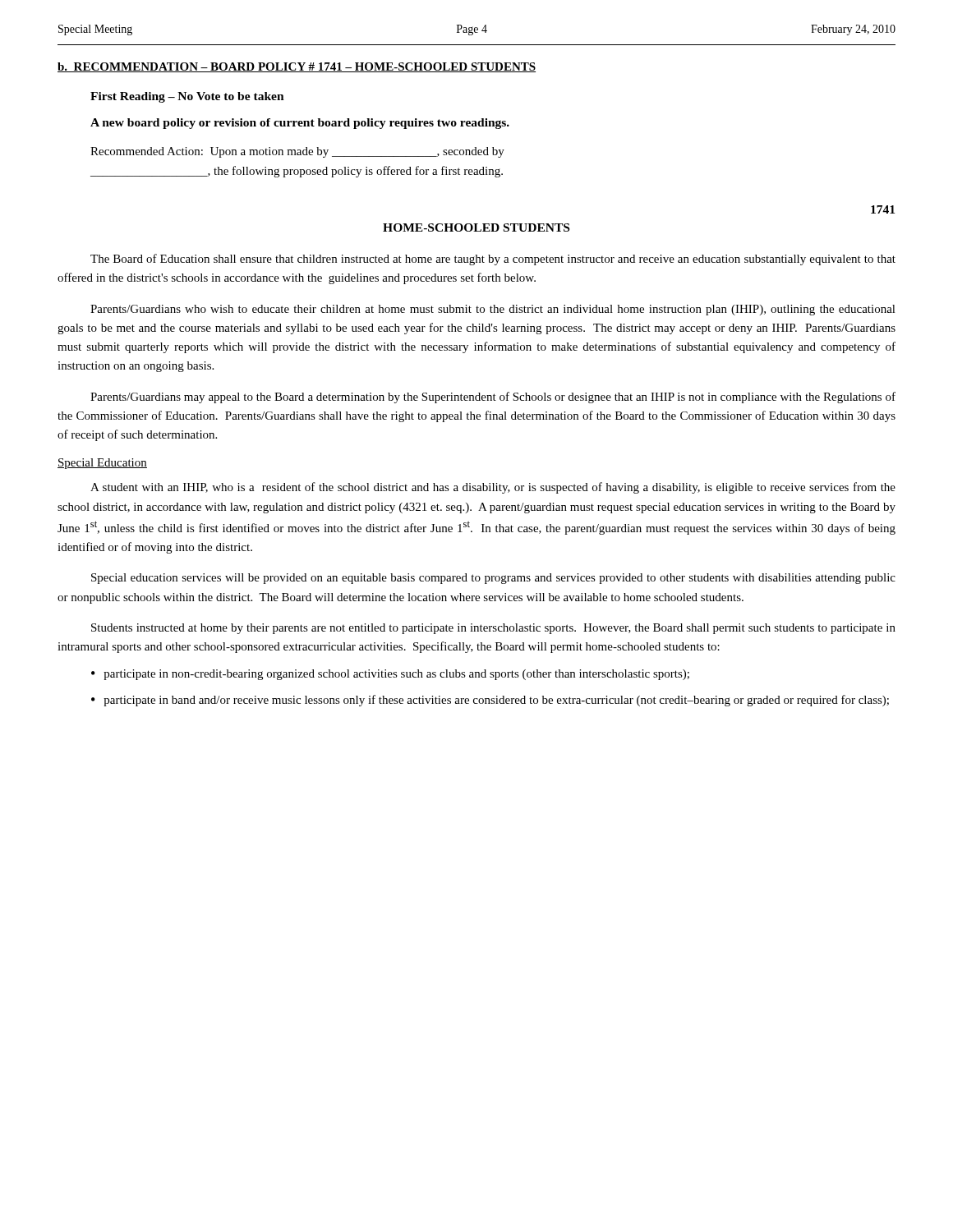Find the text starting "Students instructed at home by their parents"
This screenshot has height=1232, width=953.
pyautogui.click(x=476, y=637)
